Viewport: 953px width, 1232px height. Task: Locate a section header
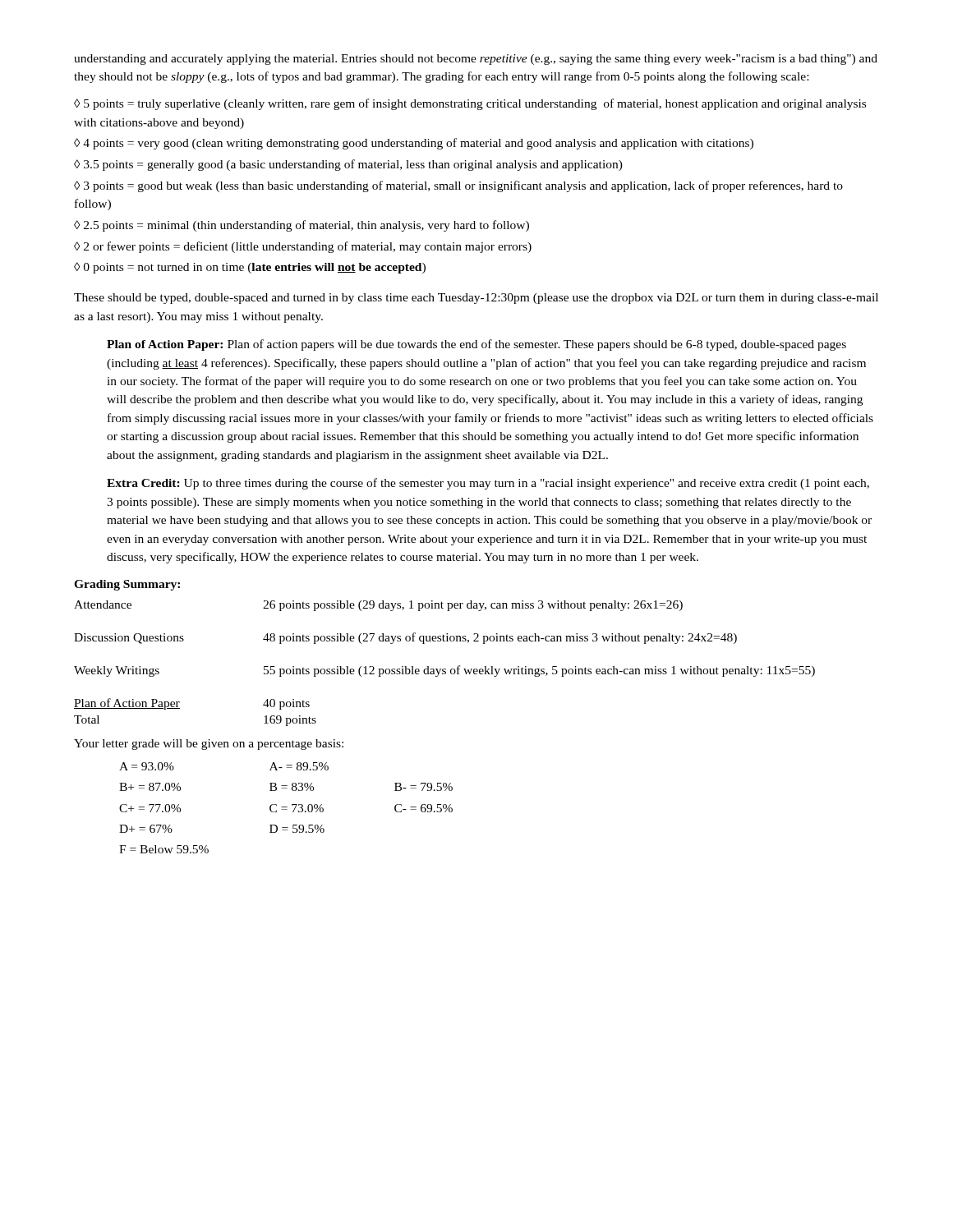point(128,583)
